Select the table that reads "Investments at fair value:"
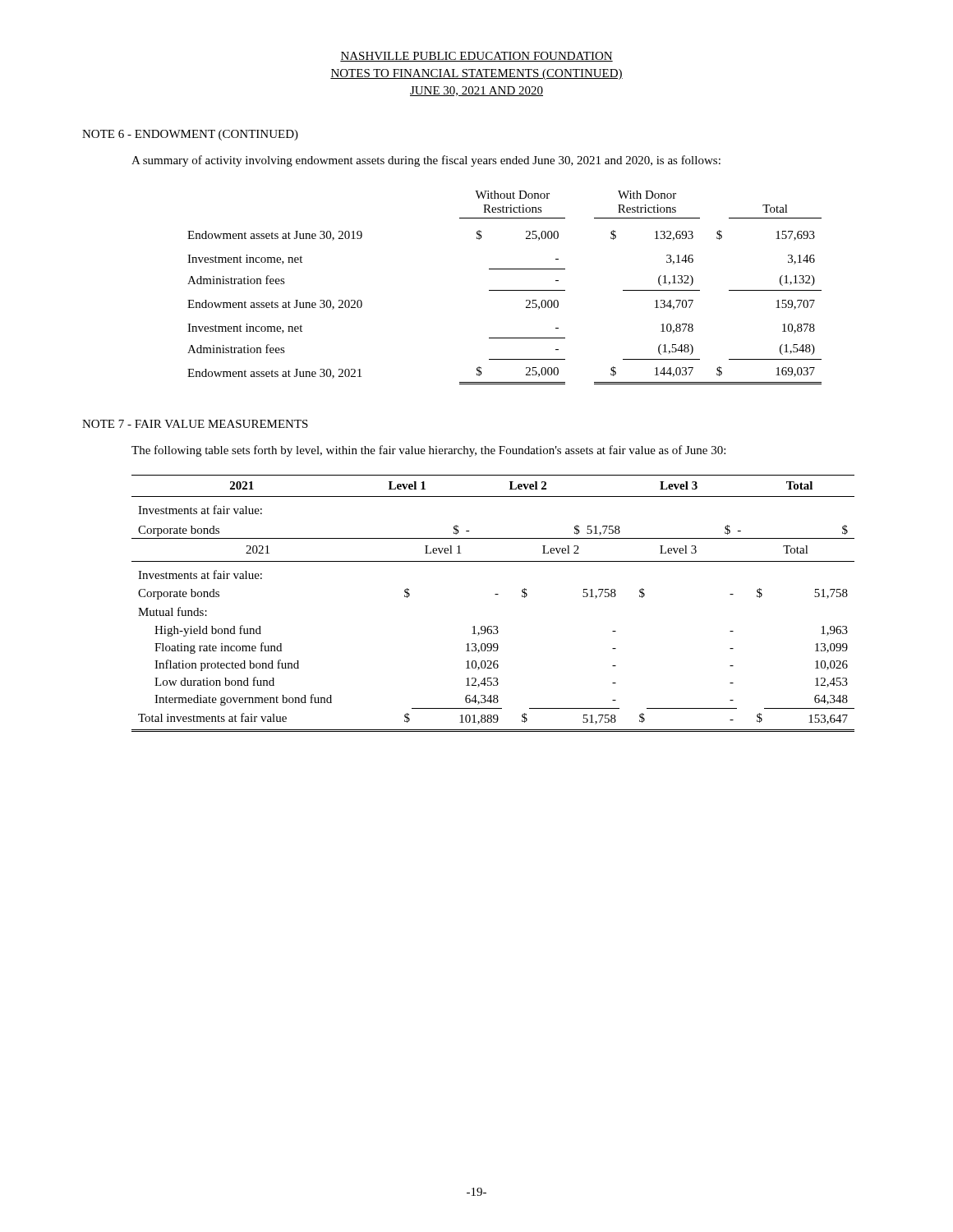953x1232 pixels. point(501,603)
